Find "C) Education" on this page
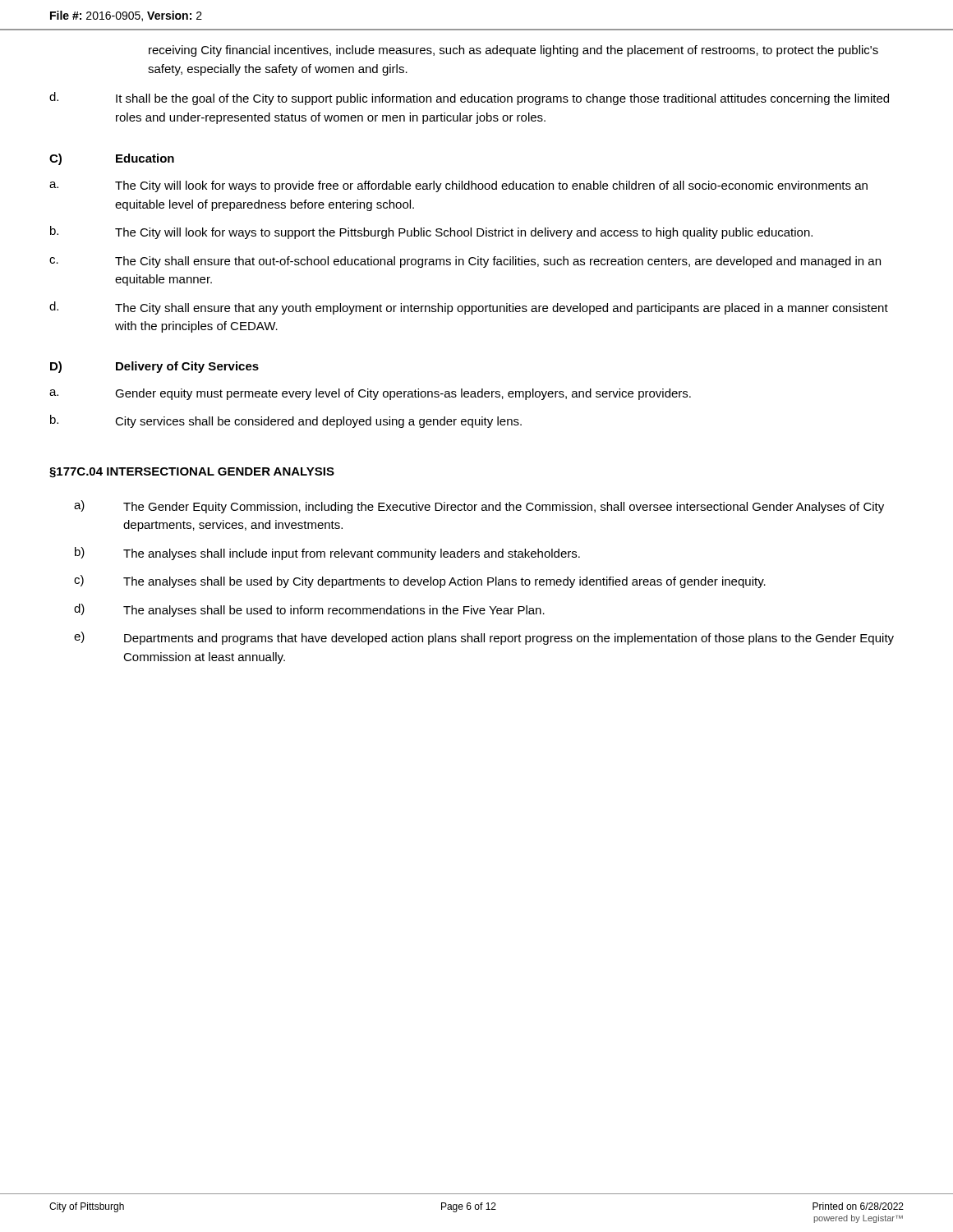The height and width of the screenshot is (1232, 953). pyautogui.click(x=112, y=158)
